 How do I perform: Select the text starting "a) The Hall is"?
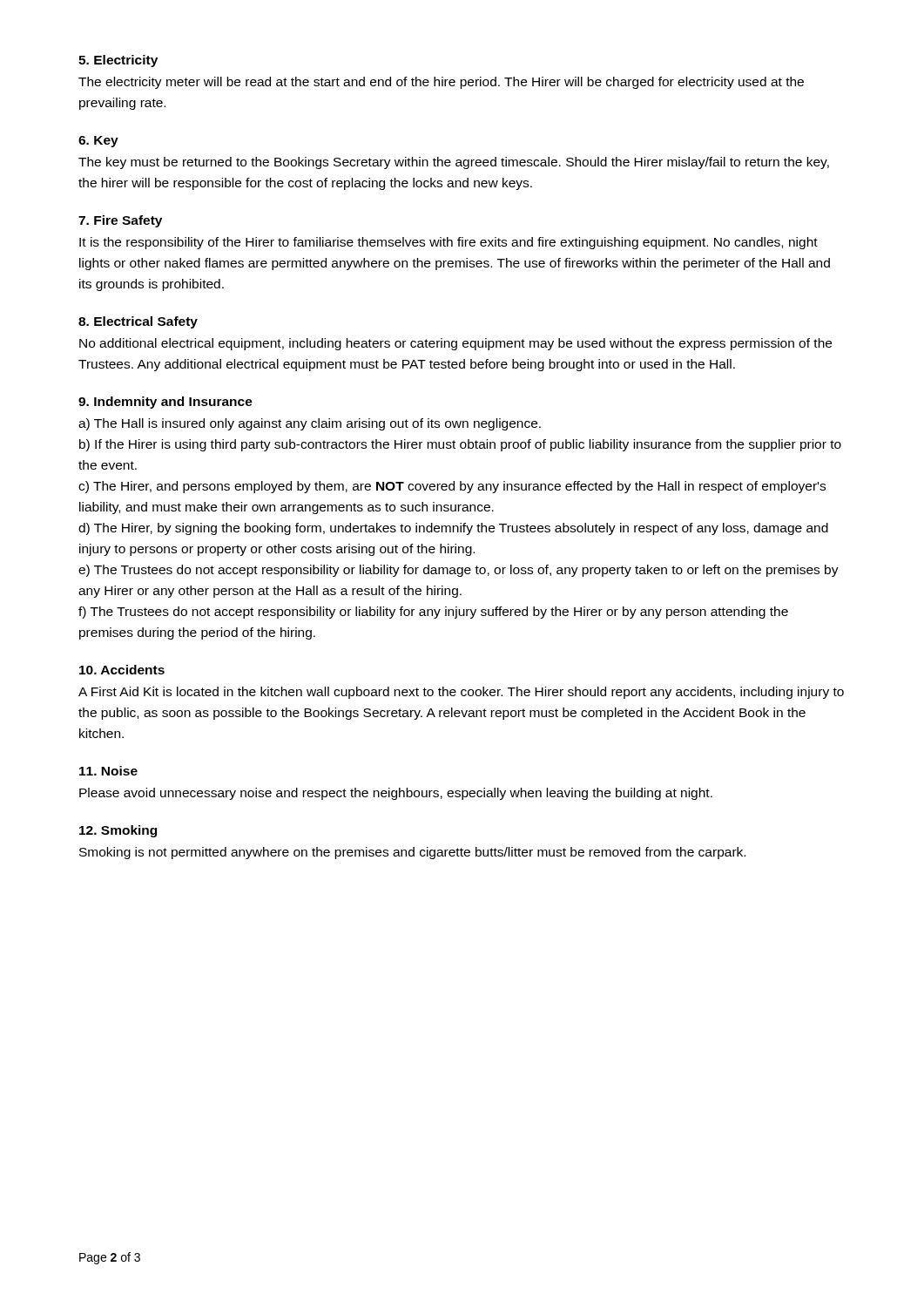click(460, 528)
